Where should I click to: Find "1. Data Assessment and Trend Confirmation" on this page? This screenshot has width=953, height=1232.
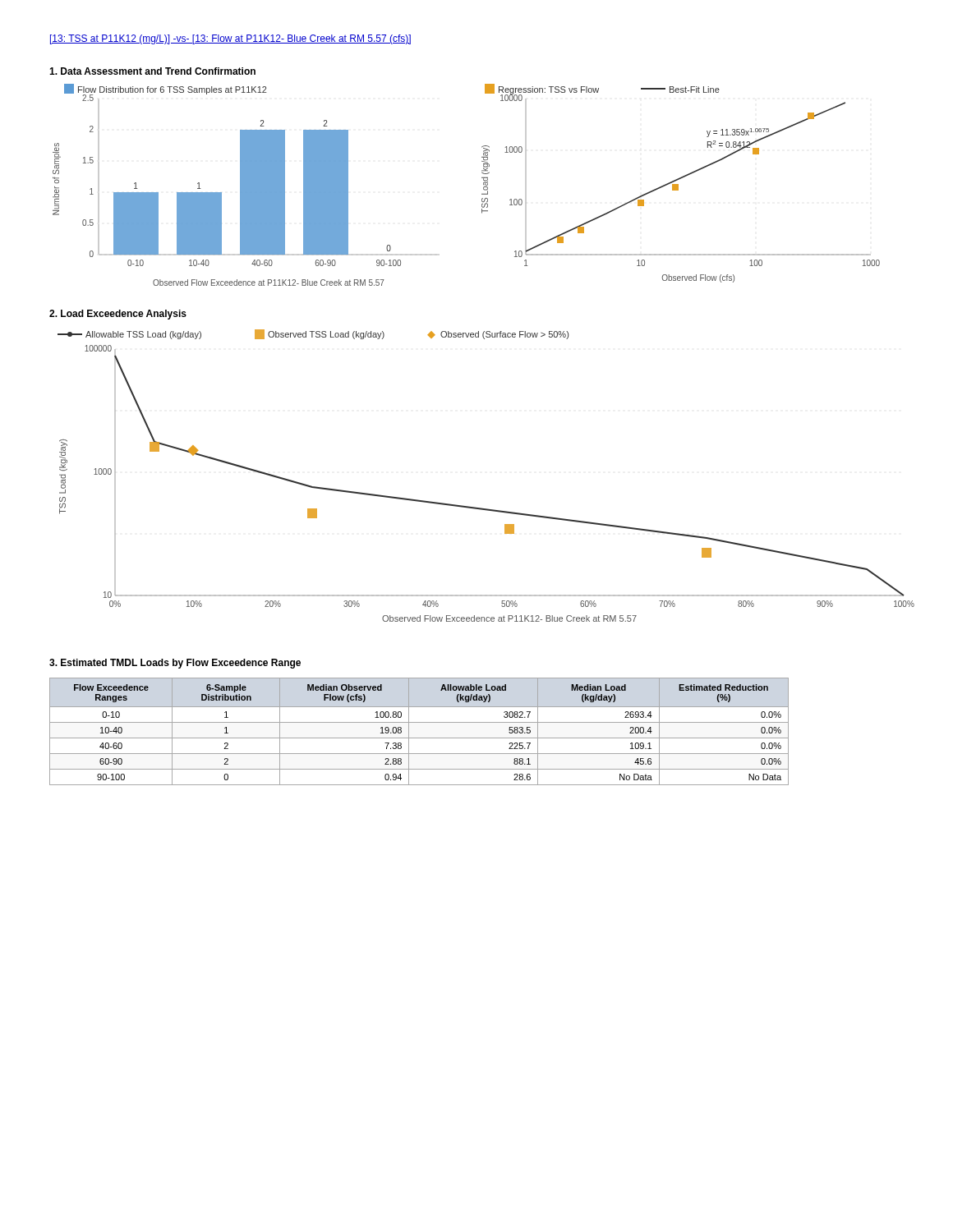point(153,71)
